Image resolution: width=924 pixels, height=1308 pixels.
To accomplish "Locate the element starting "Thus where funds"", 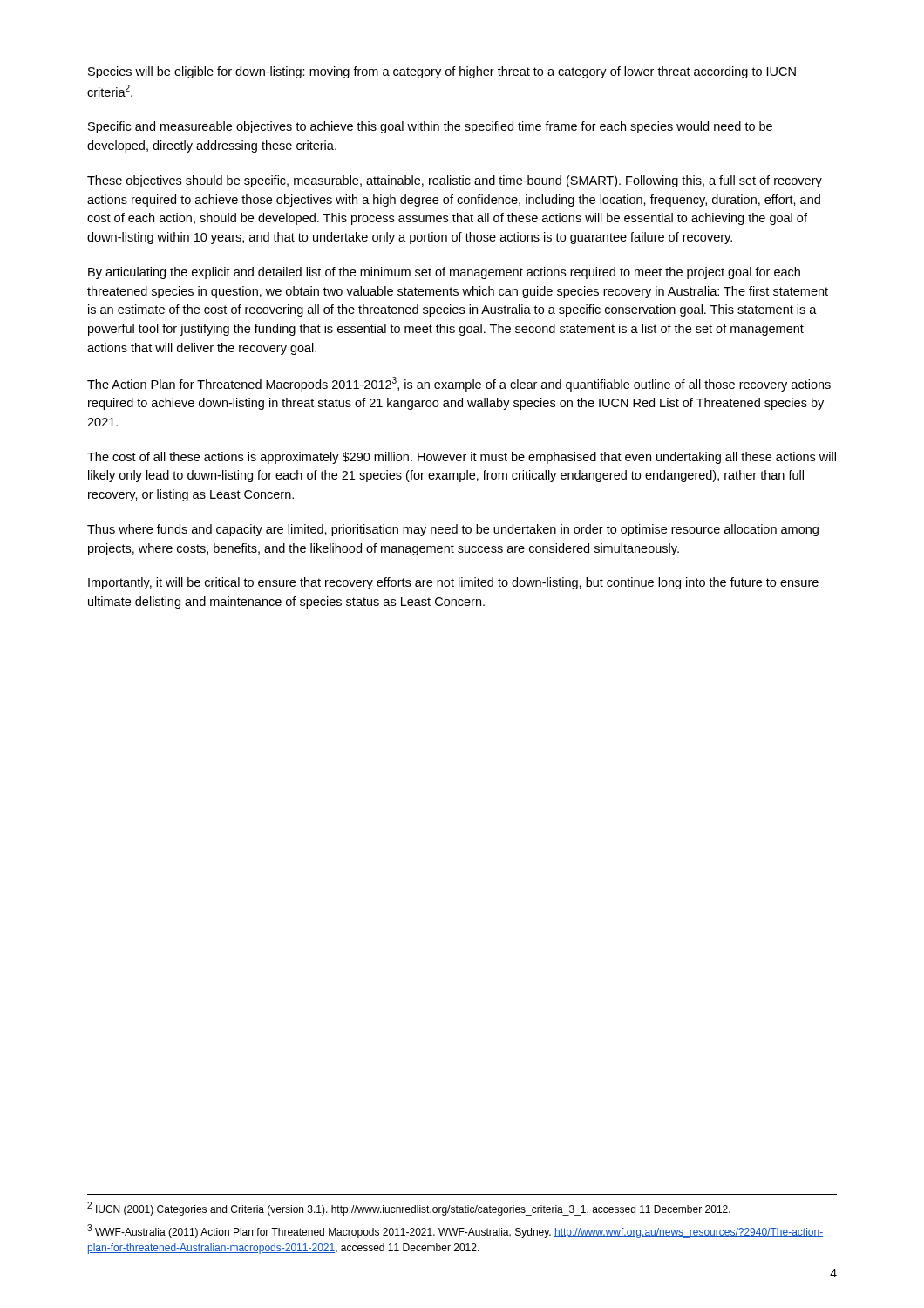I will [x=453, y=539].
